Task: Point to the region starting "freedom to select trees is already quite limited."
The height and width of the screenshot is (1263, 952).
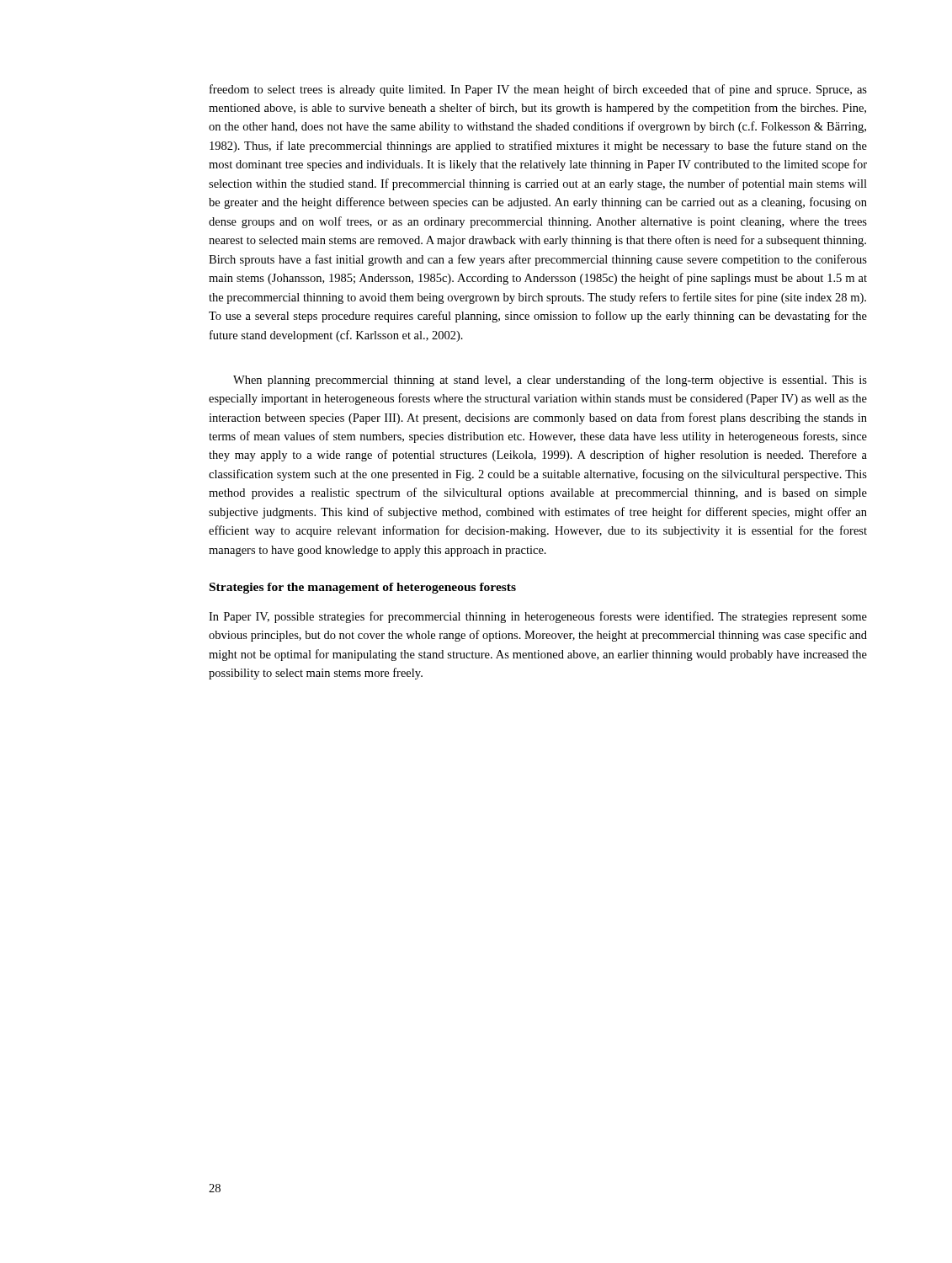Action: 538,212
